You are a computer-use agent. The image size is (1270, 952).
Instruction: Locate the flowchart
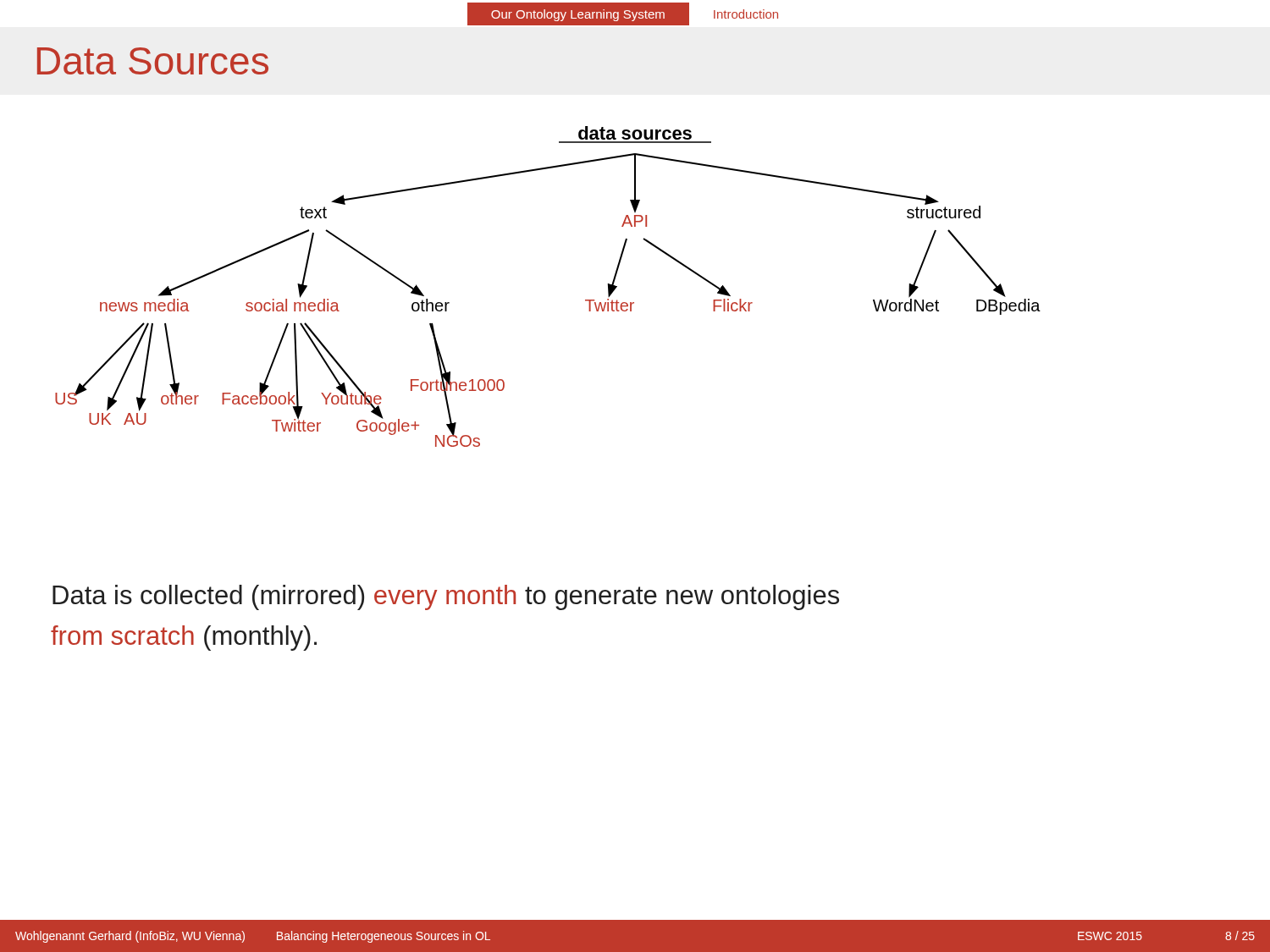click(635, 317)
